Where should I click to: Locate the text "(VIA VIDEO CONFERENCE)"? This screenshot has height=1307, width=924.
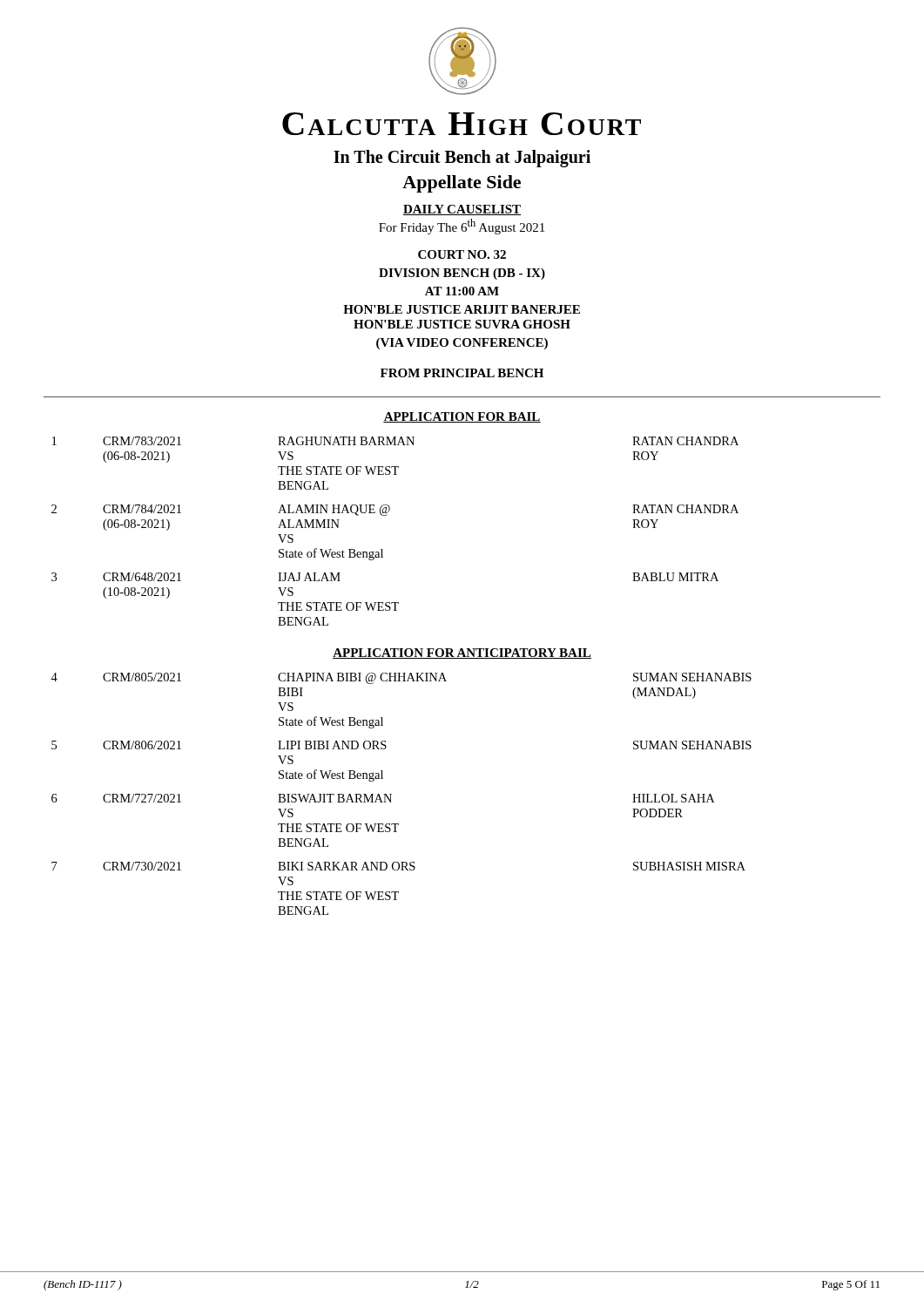(x=462, y=343)
